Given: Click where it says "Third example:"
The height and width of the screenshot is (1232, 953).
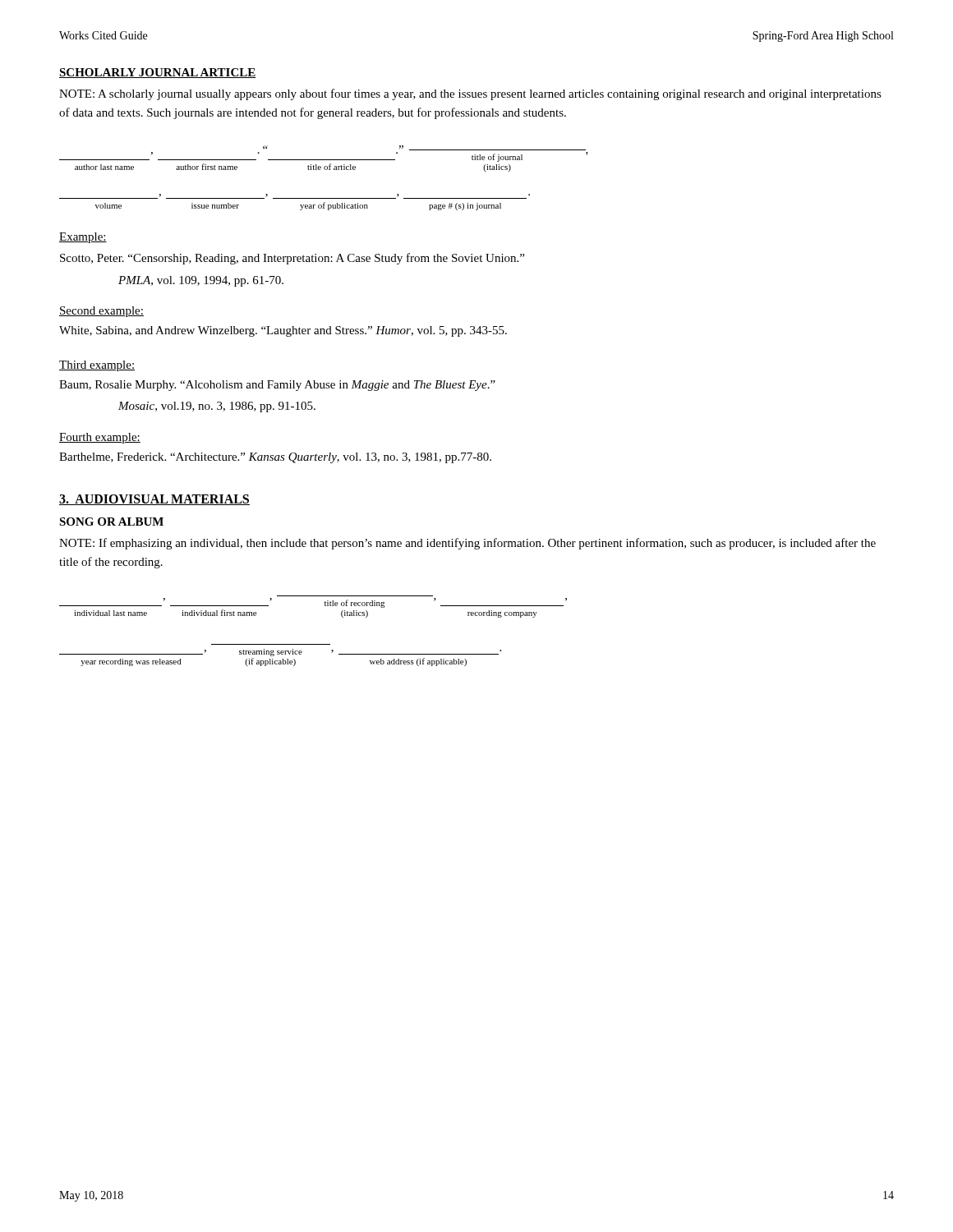Looking at the screenshot, I should tap(97, 364).
